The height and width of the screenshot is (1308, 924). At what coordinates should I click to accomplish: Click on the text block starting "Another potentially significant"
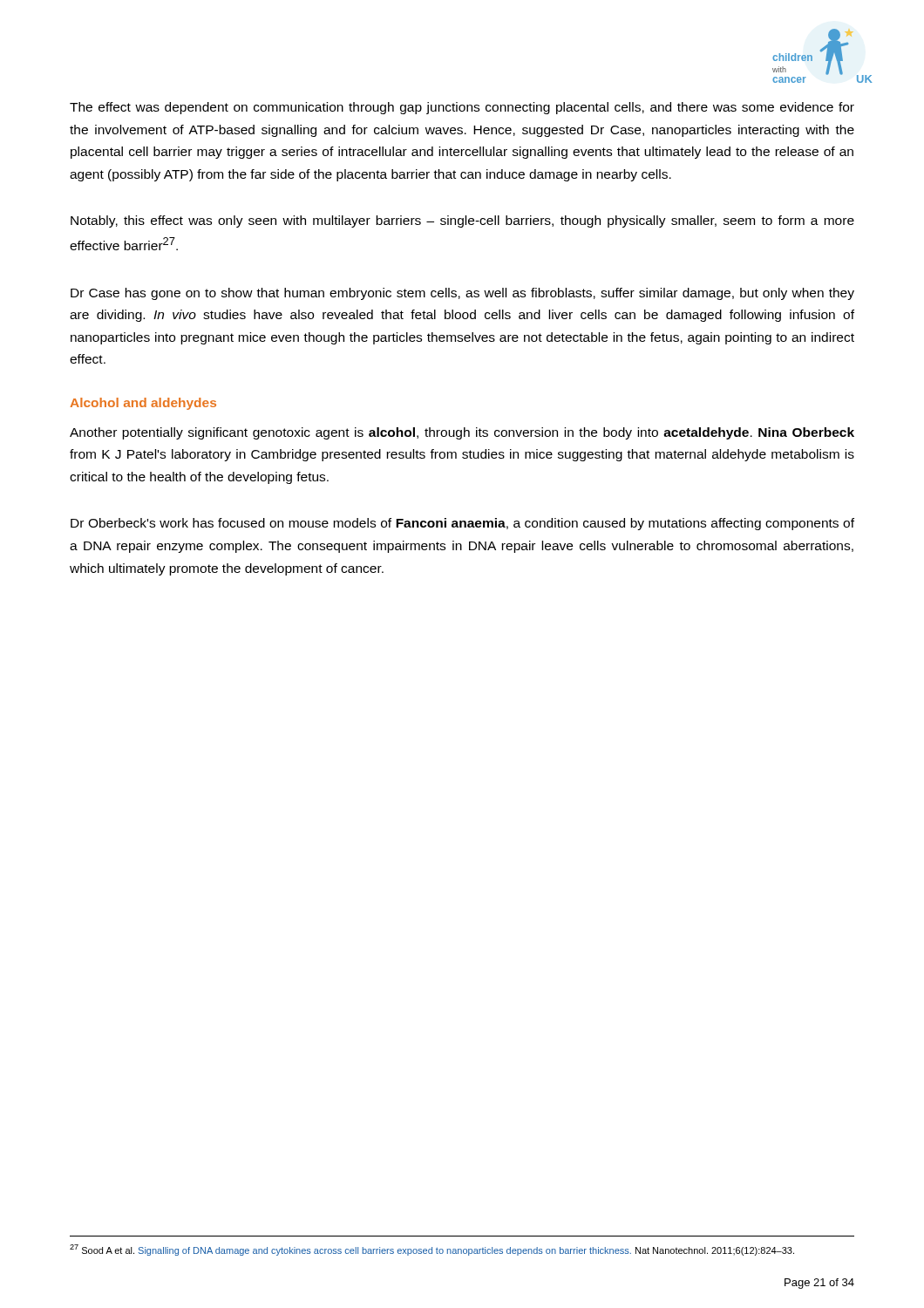(462, 454)
